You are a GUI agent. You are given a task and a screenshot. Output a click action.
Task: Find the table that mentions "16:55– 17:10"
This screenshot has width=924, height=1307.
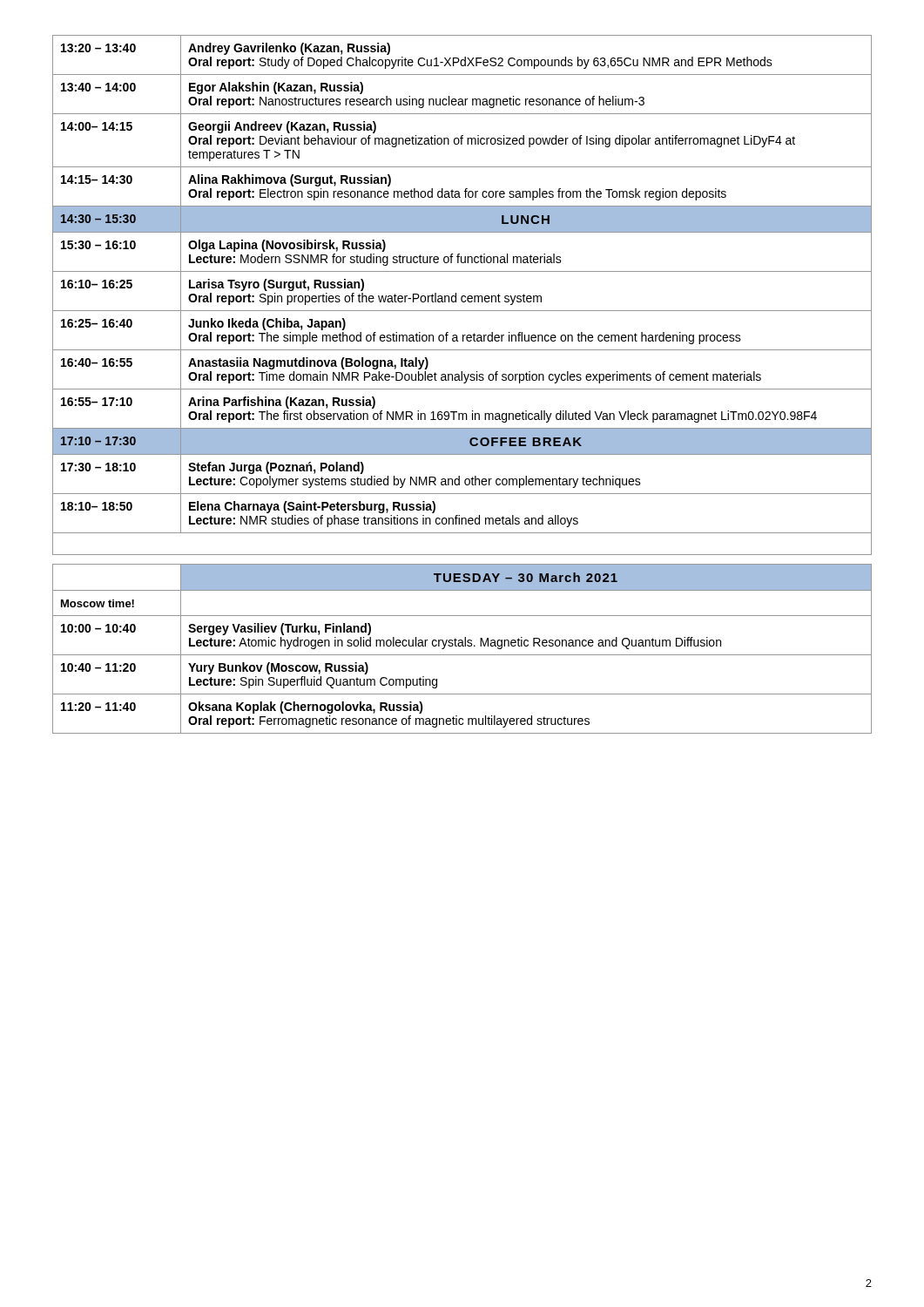coord(462,295)
